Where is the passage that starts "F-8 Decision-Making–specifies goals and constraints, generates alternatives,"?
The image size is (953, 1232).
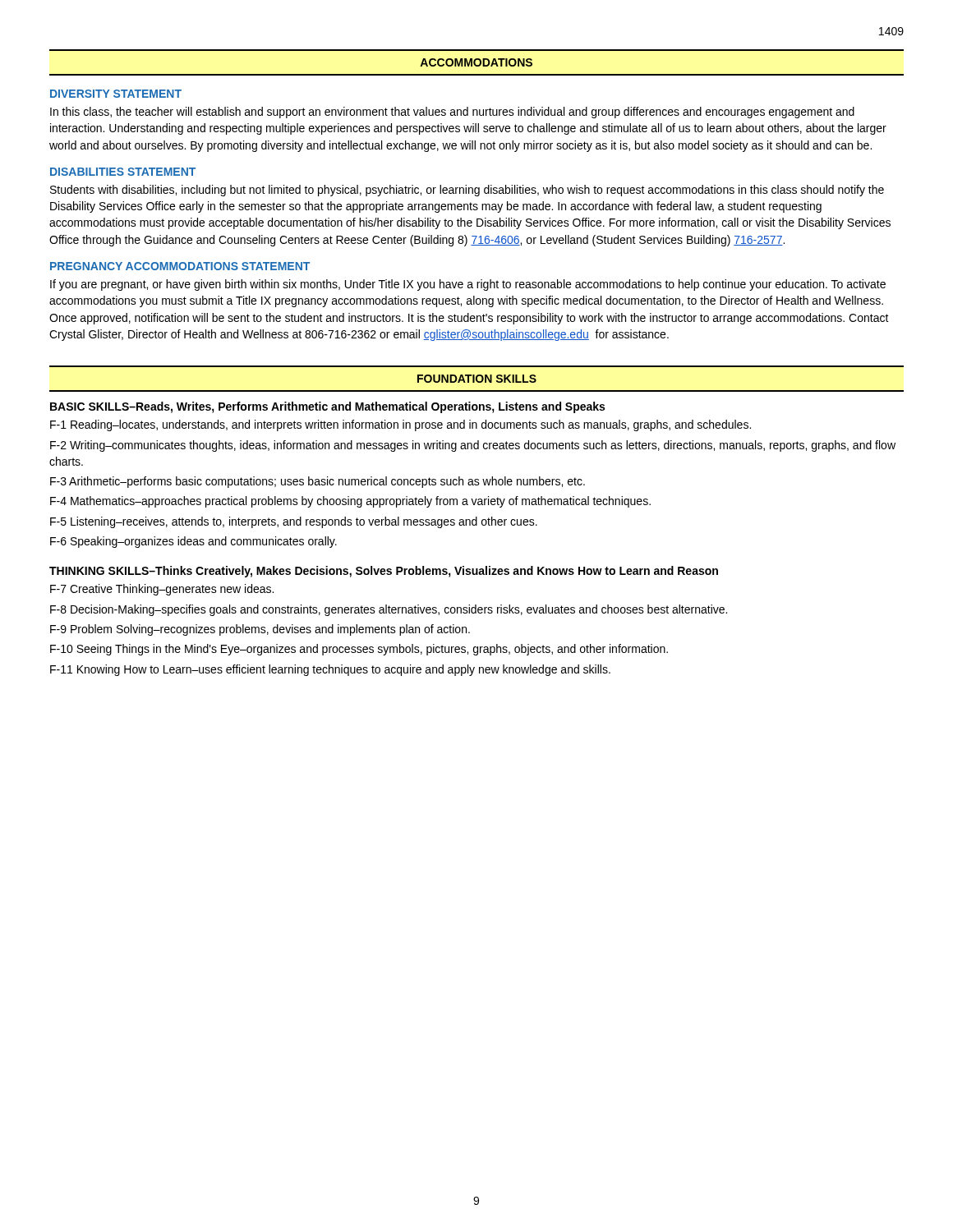389,609
